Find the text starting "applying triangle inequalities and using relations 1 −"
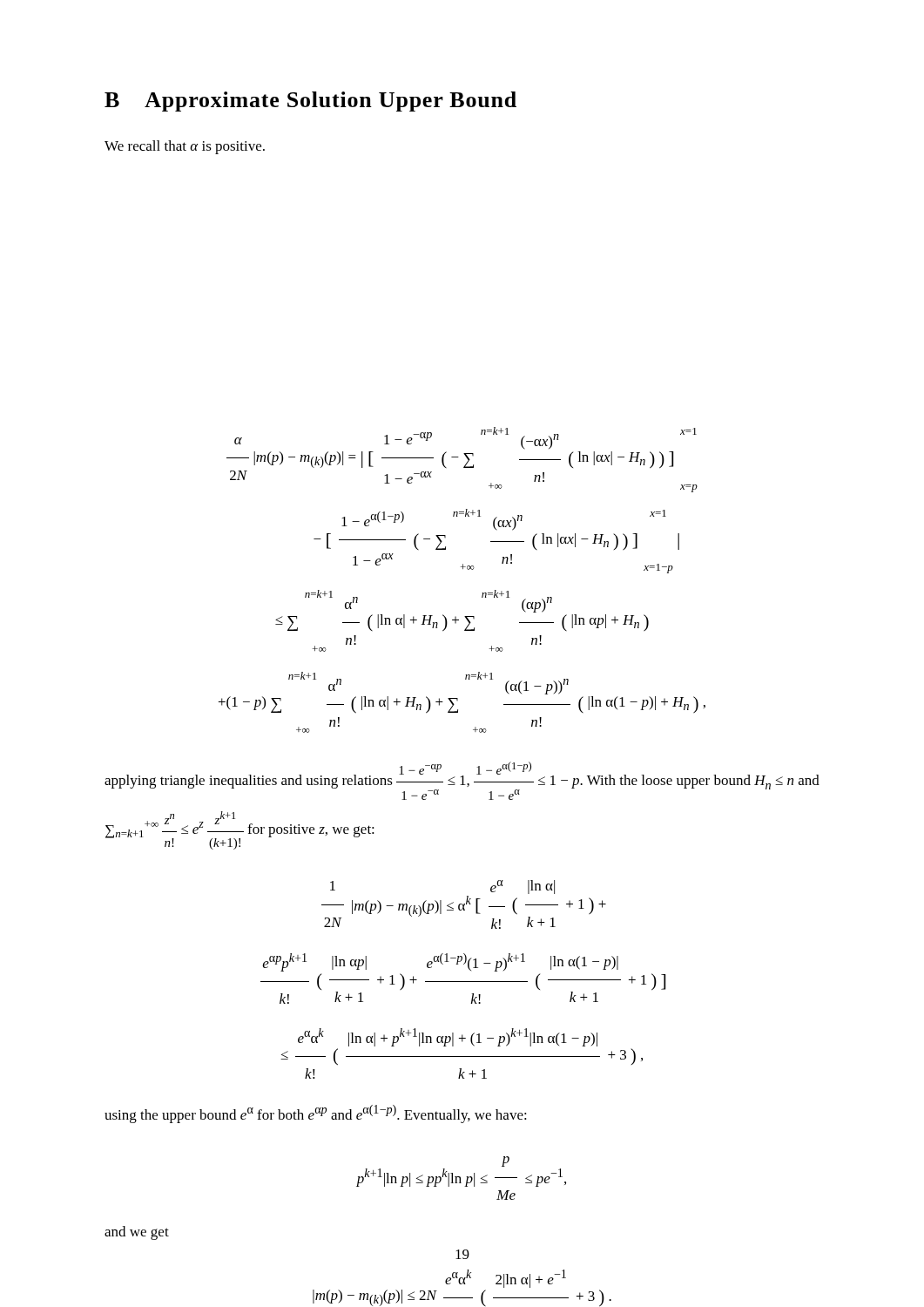This screenshot has height=1307, width=924. 462,806
